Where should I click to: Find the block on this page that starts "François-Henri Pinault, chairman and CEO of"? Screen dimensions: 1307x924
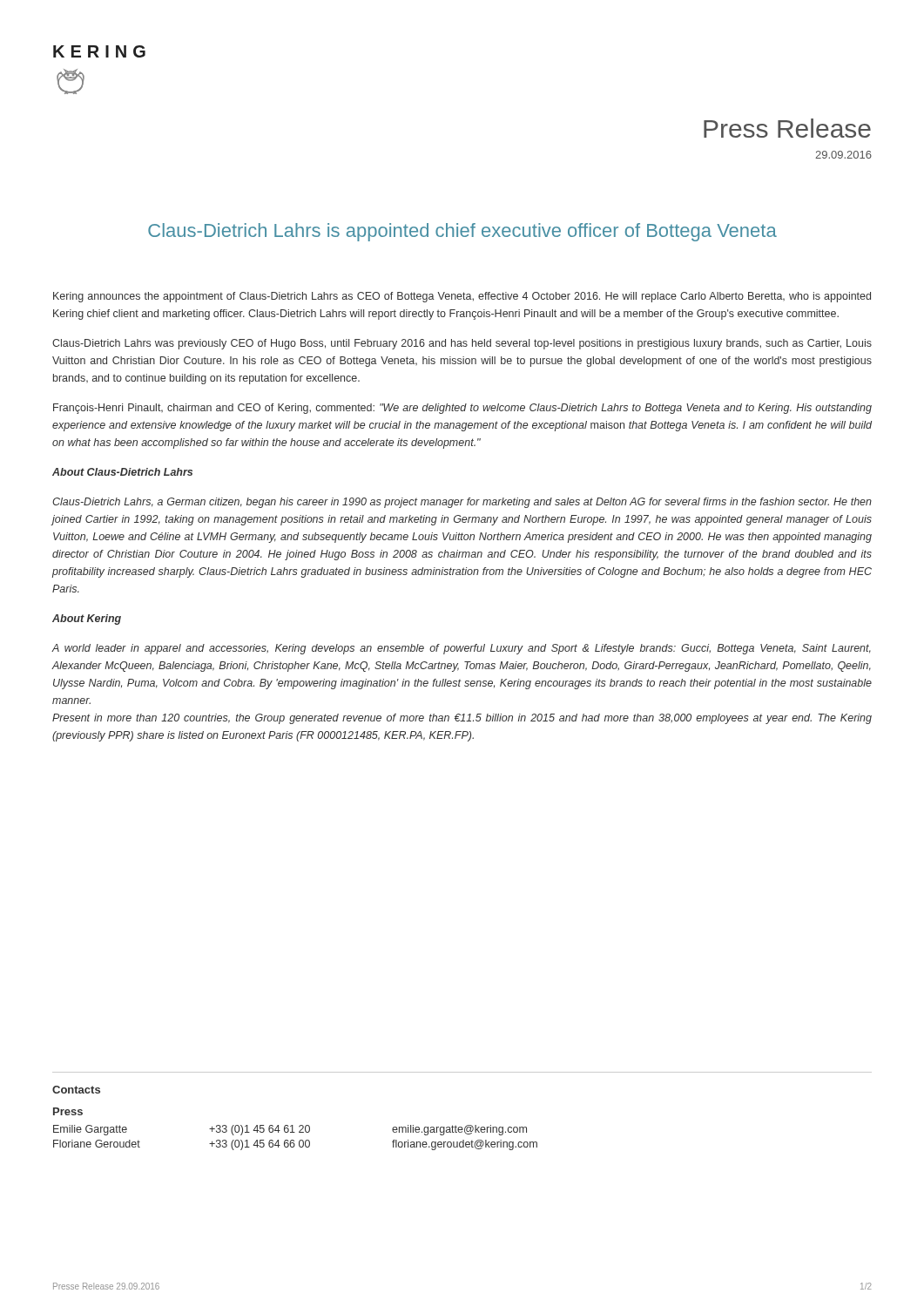tap(462, 425)
